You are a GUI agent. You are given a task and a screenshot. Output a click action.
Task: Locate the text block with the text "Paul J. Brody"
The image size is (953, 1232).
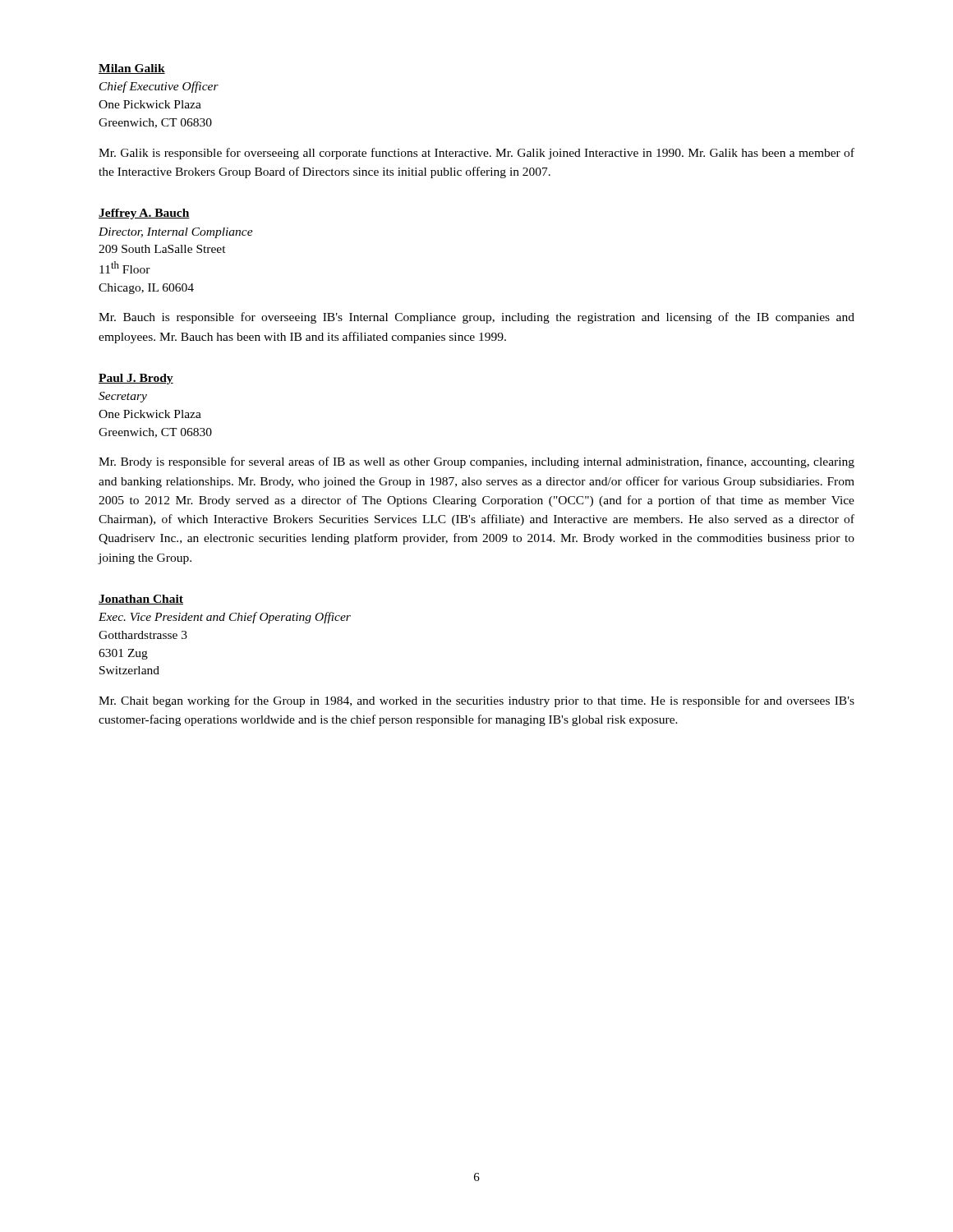coord(476,468)
